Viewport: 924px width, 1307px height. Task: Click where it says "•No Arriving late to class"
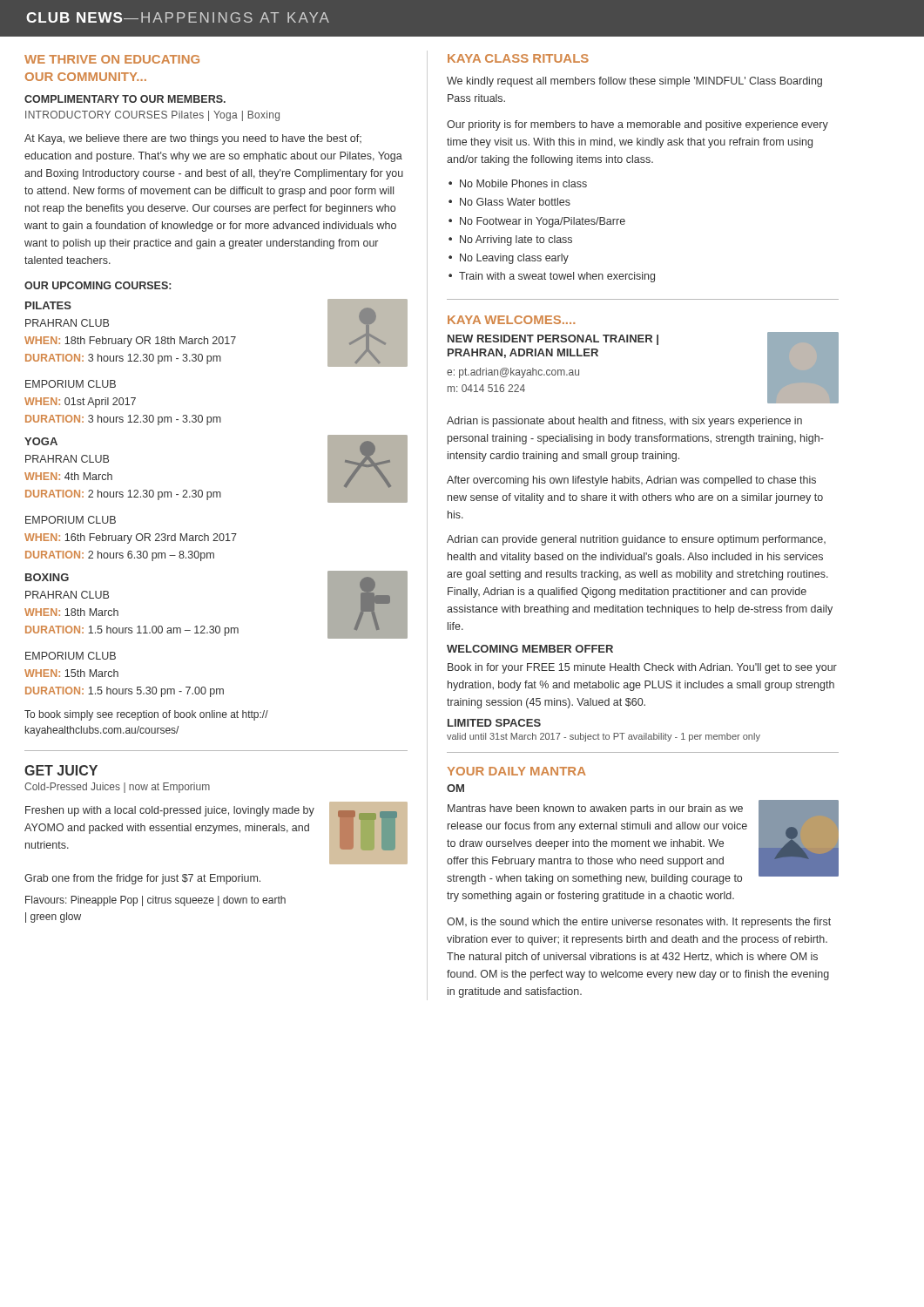(511, 240)
